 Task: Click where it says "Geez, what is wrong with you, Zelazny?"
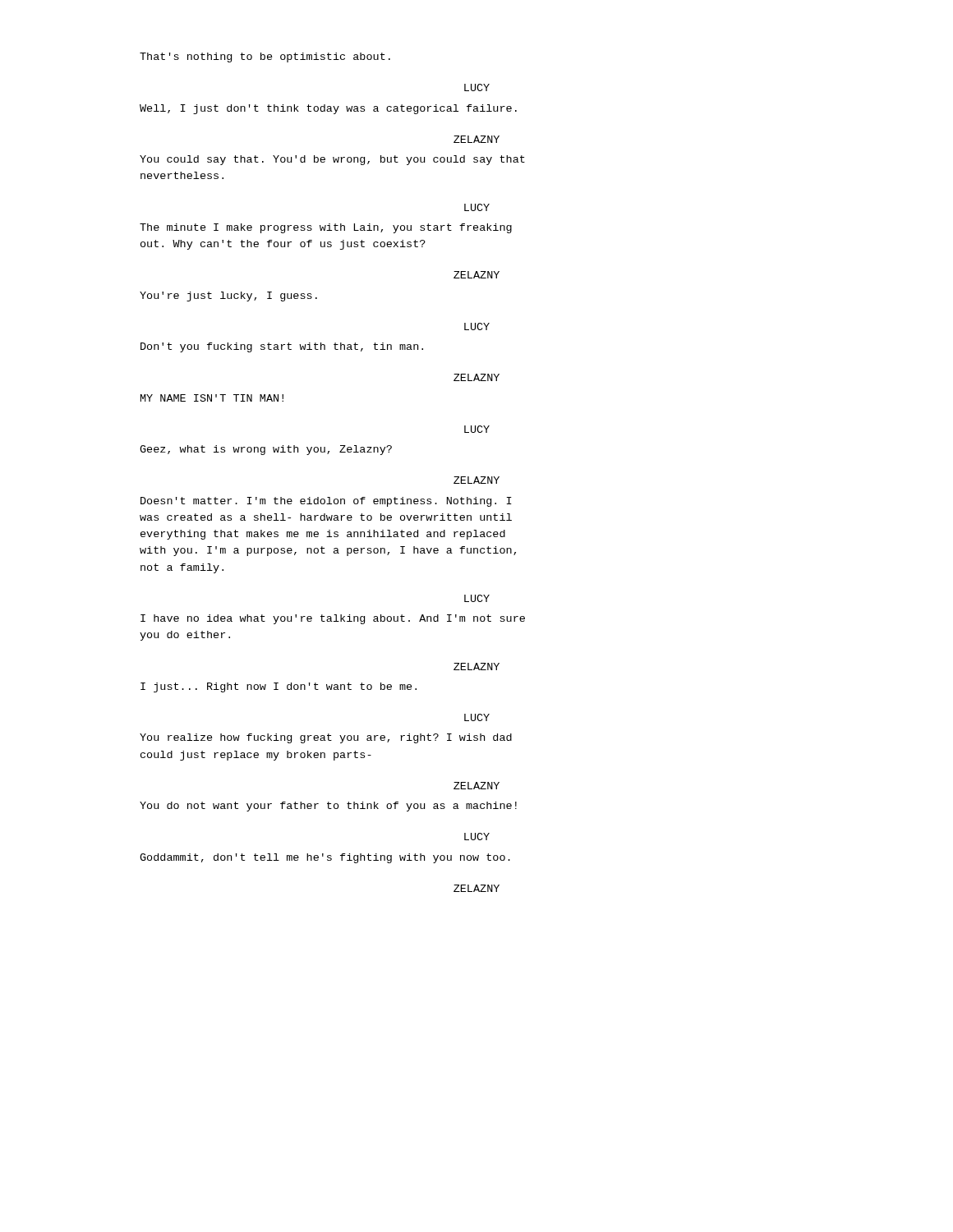coord(266,450)
